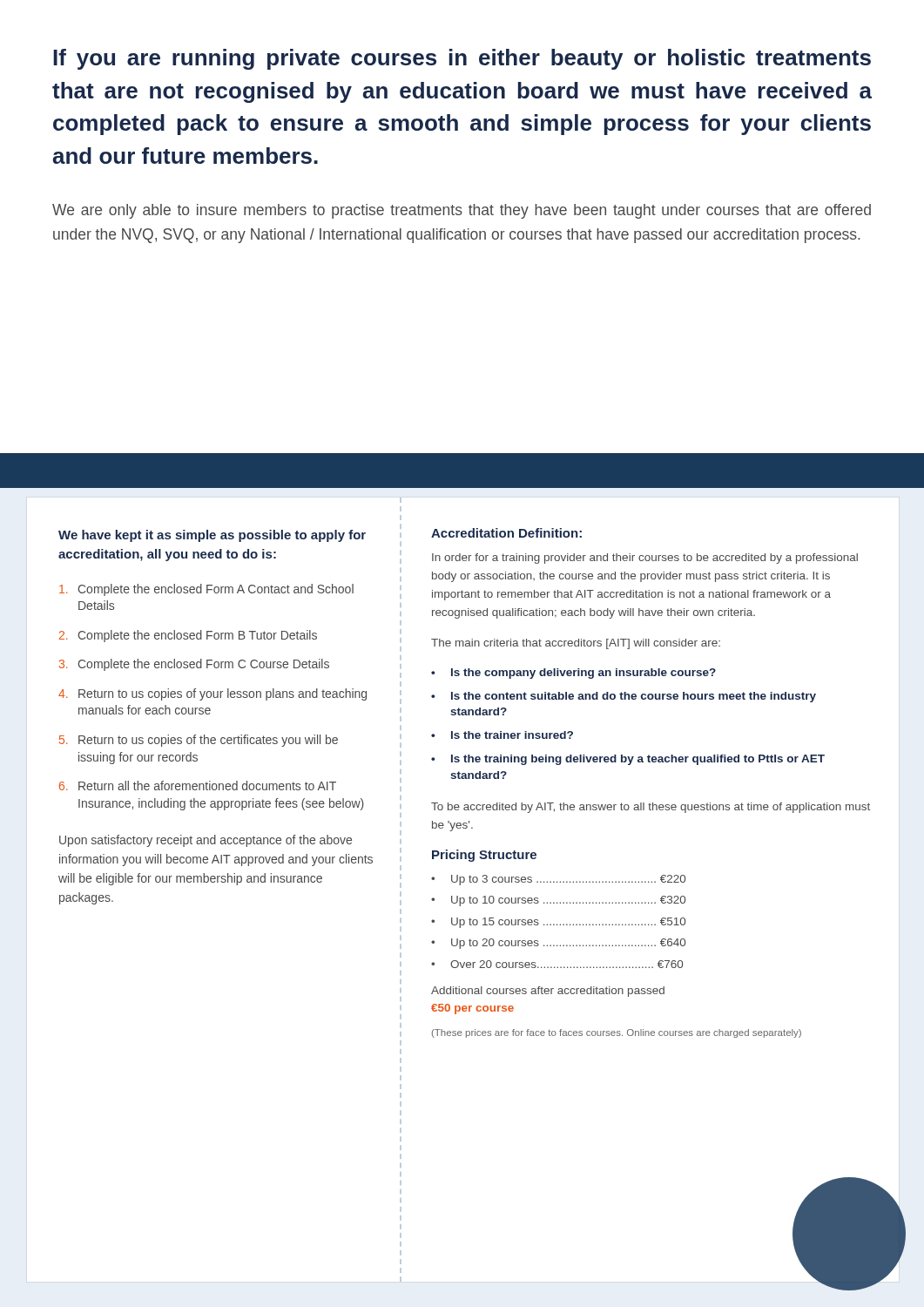The height and width of the screenshot is (1307, 924).
Task: Click on the section header that reads "Pricing Structure"
Action: pyautogui.click(x=484, y=856)
